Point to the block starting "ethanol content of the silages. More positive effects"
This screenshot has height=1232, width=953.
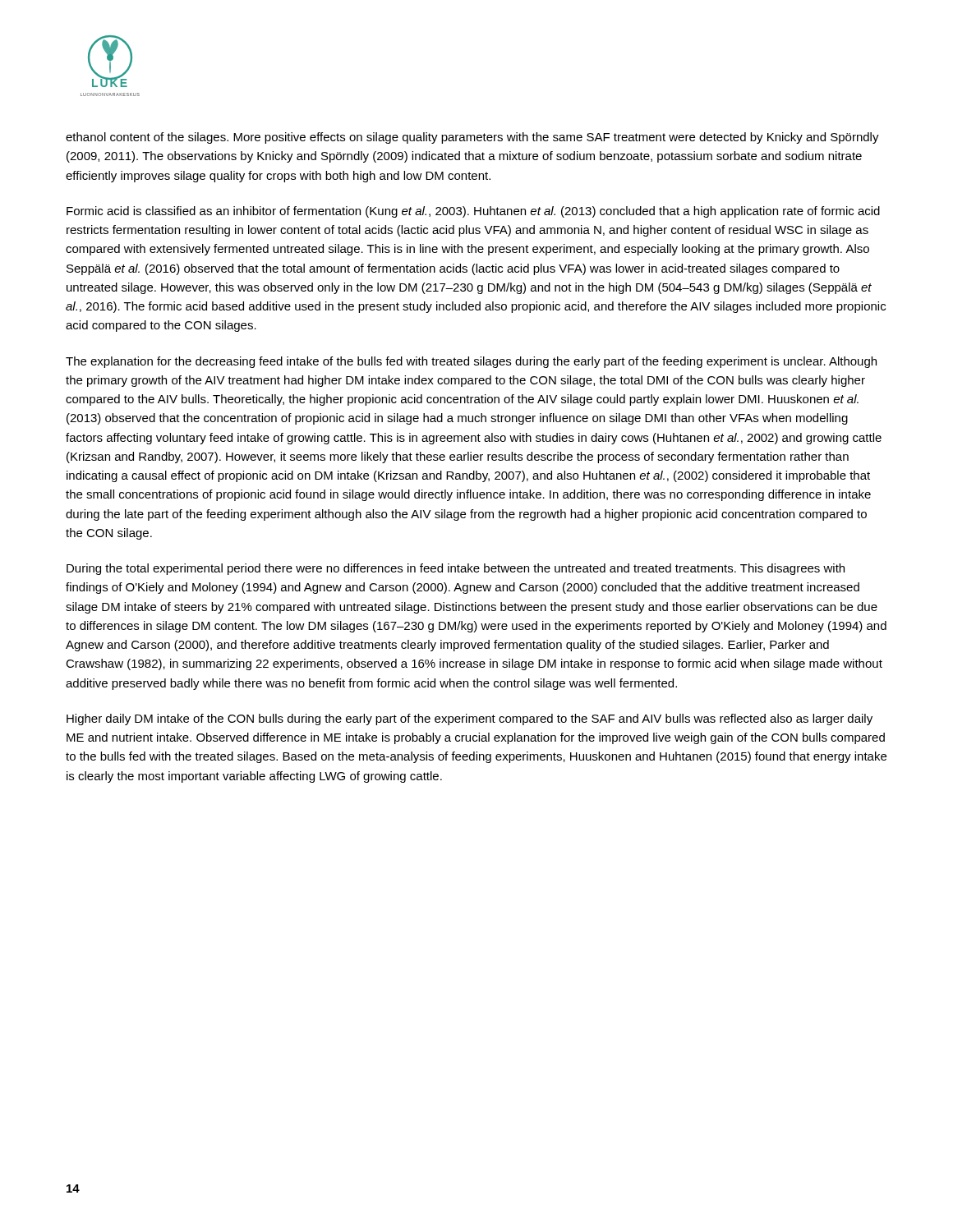click(472, 156)
